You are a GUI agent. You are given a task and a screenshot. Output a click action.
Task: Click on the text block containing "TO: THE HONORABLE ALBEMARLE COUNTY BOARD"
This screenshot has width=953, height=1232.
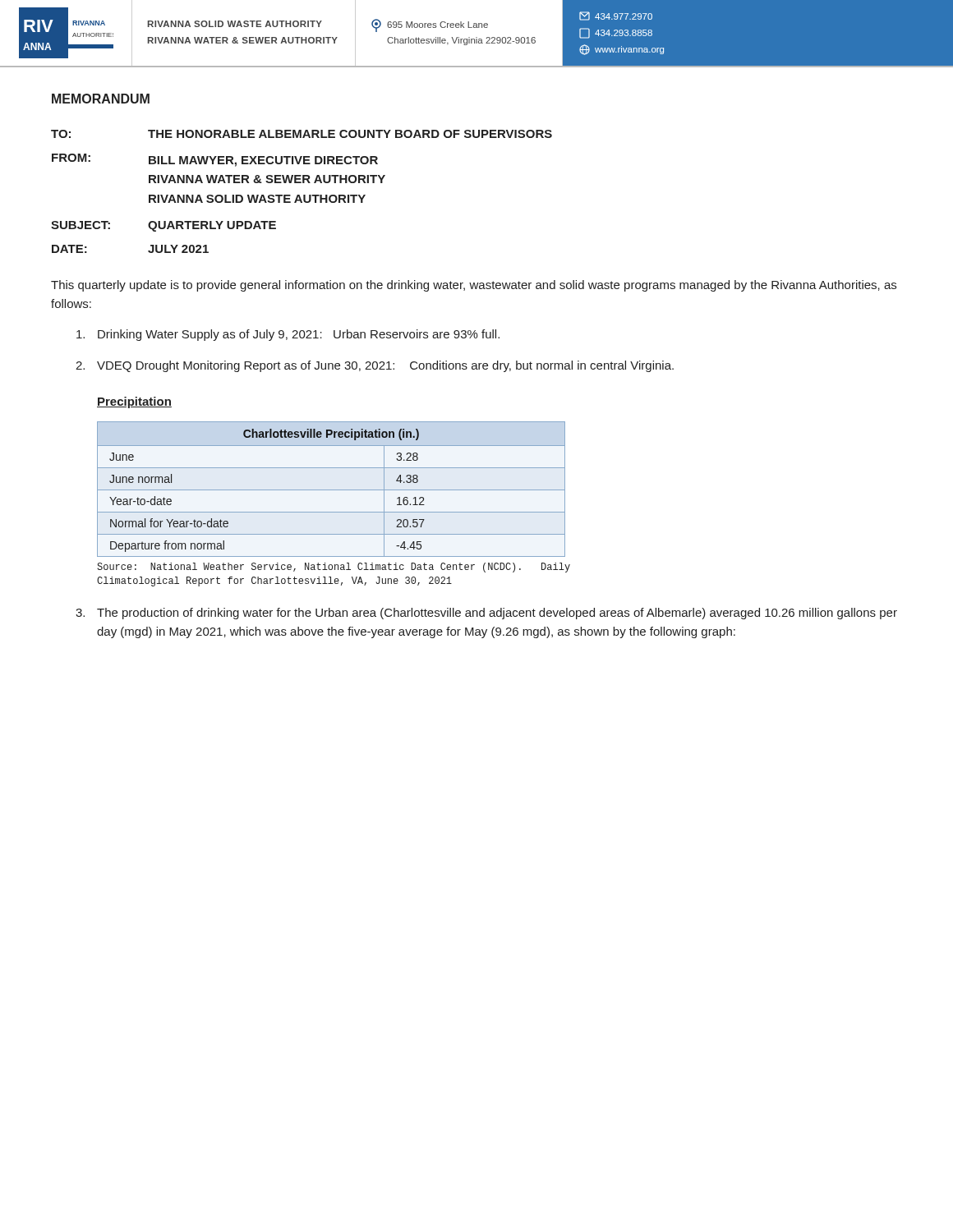[302, 133]
